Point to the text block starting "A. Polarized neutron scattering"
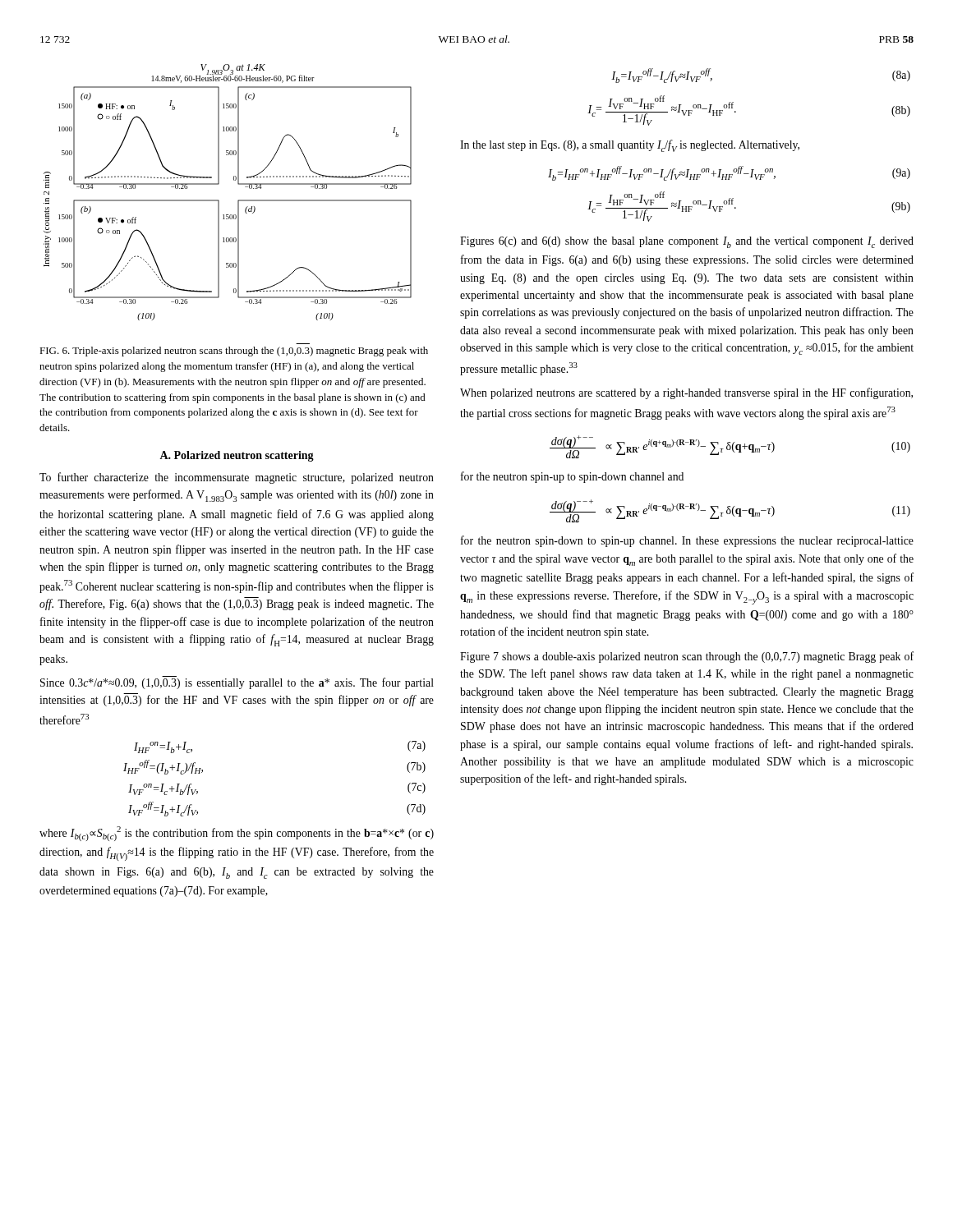The height and width of the screenshot is (1232, 953). click(x=237, y=455)
